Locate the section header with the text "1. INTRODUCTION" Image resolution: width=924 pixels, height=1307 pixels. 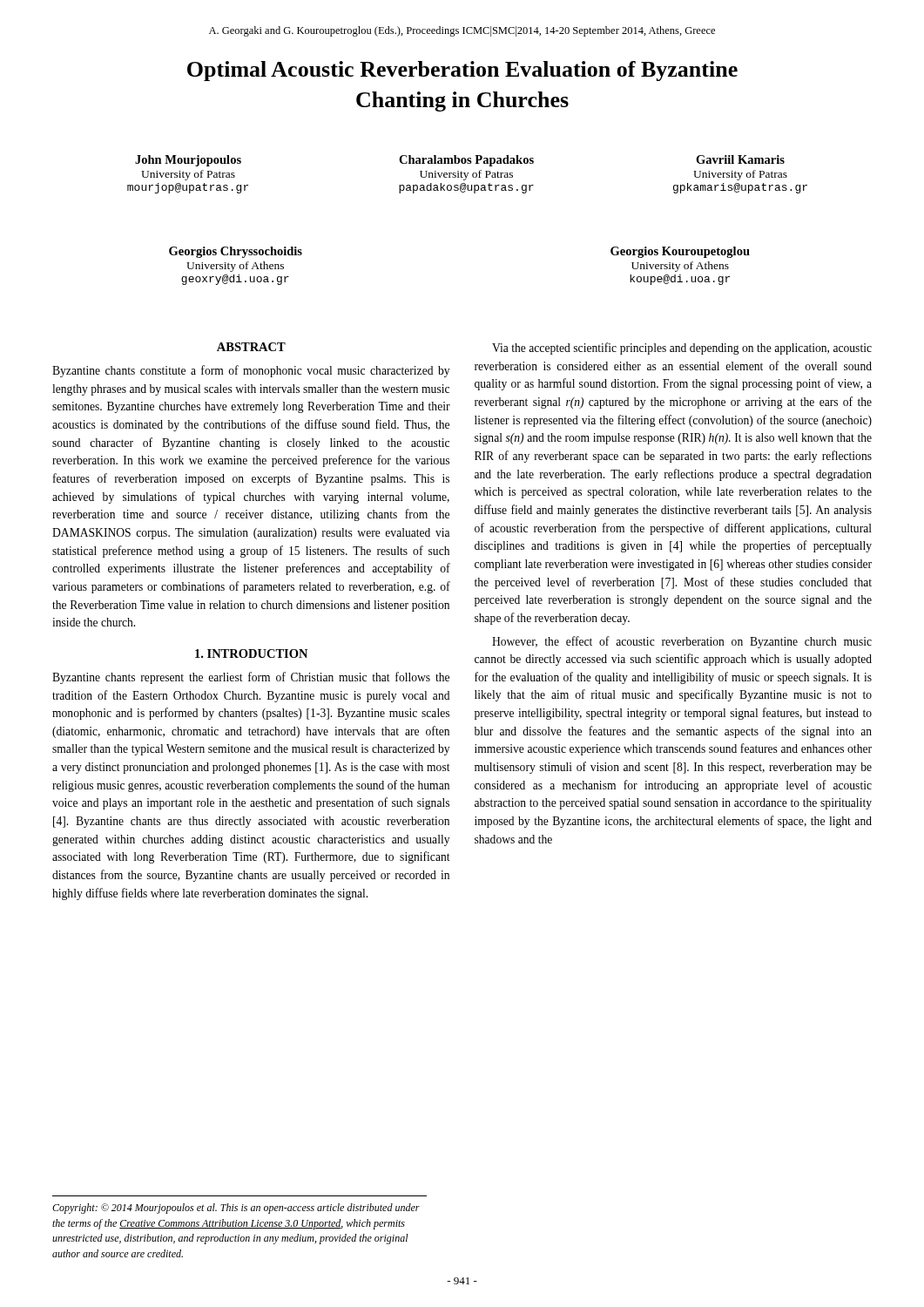(x=251, y=653)
